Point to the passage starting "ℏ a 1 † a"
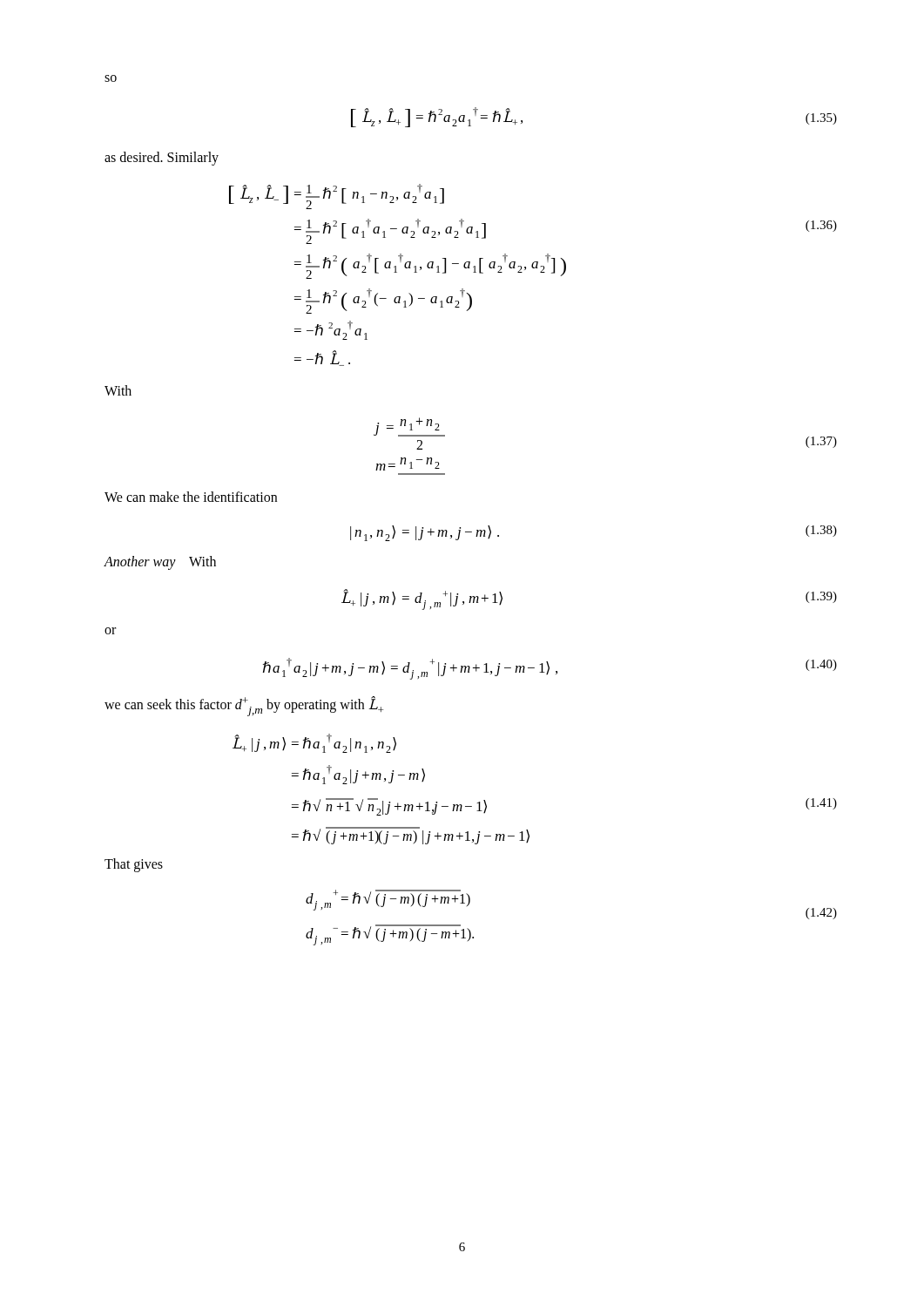 tap(471, 666)
